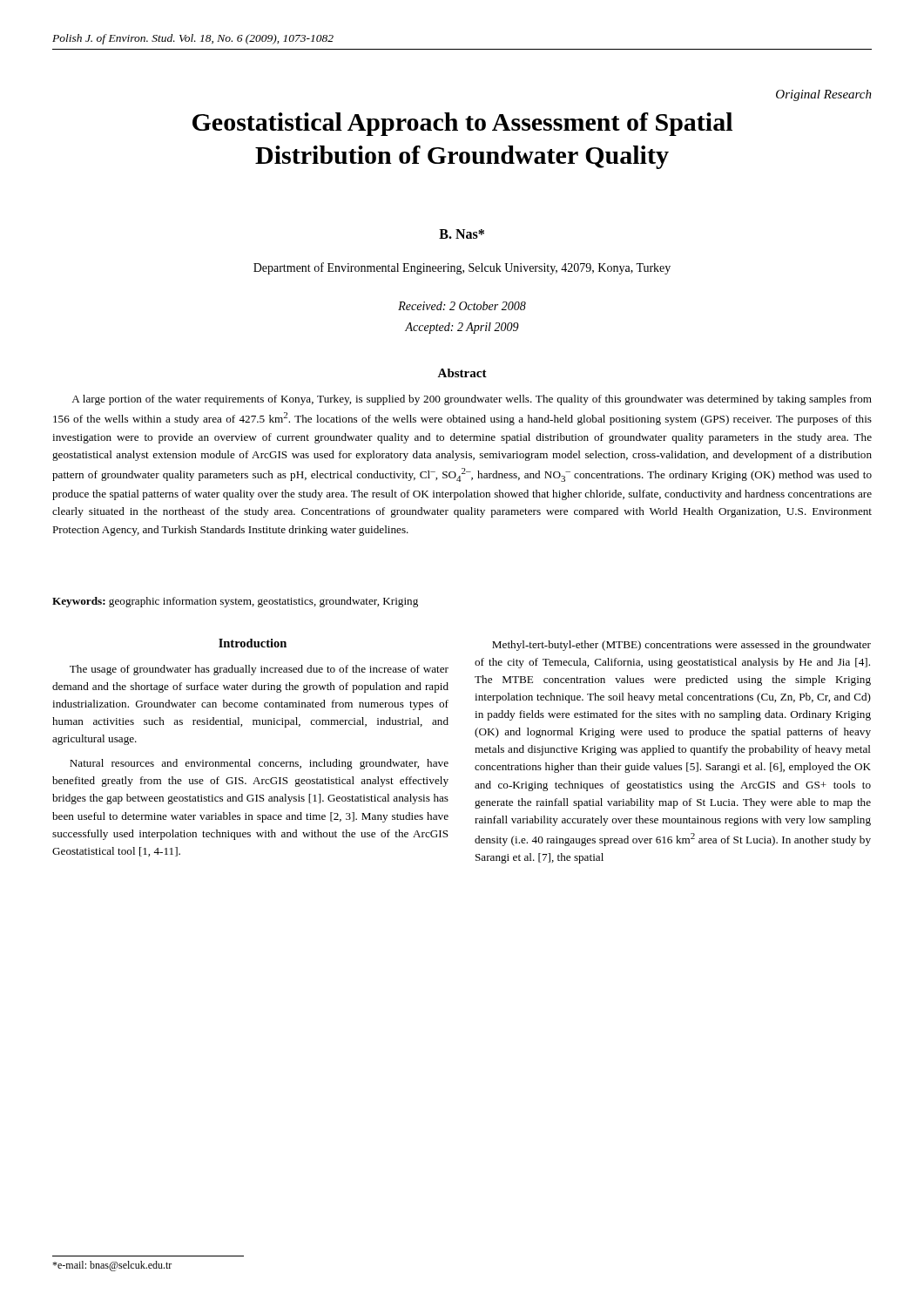Locate the passage starting "Original Research Geostatistical"
Screen dimensions: 1307x924
(x=462, y=129)
